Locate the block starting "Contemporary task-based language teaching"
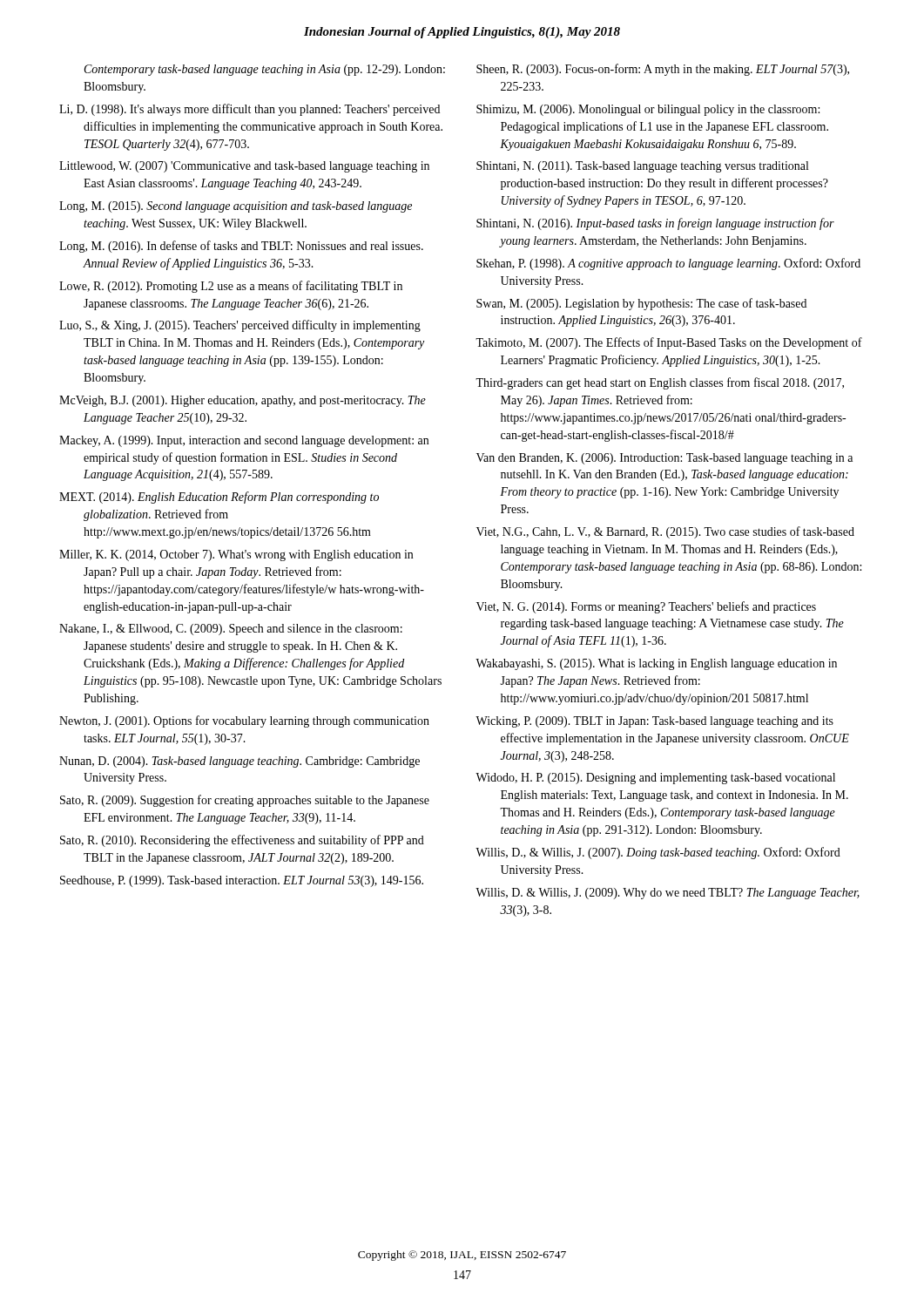The height and width of the screenshot is (1307, 924). click(x=254, y=78)
